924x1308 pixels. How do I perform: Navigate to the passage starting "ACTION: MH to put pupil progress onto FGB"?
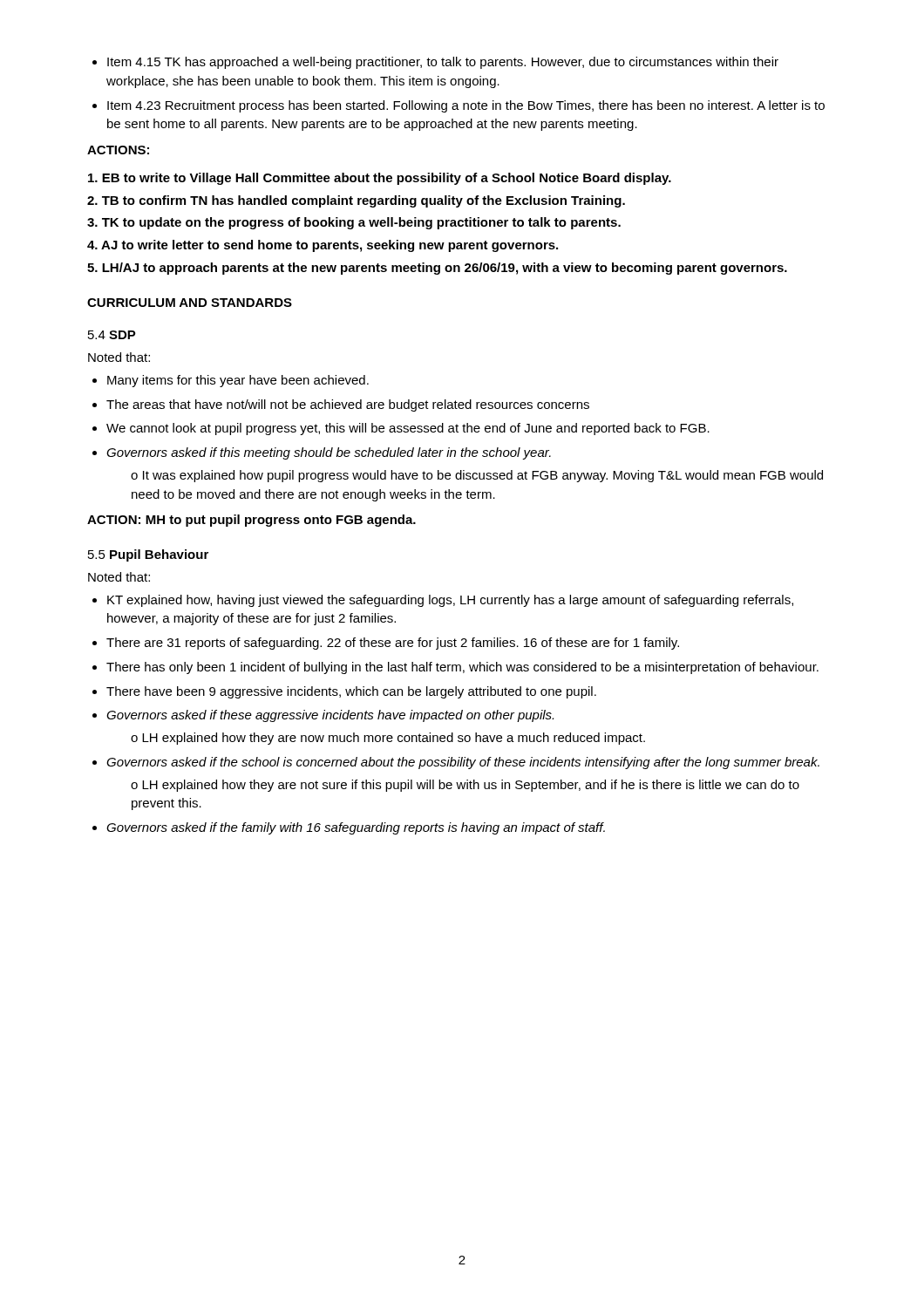tap(251, 521)
